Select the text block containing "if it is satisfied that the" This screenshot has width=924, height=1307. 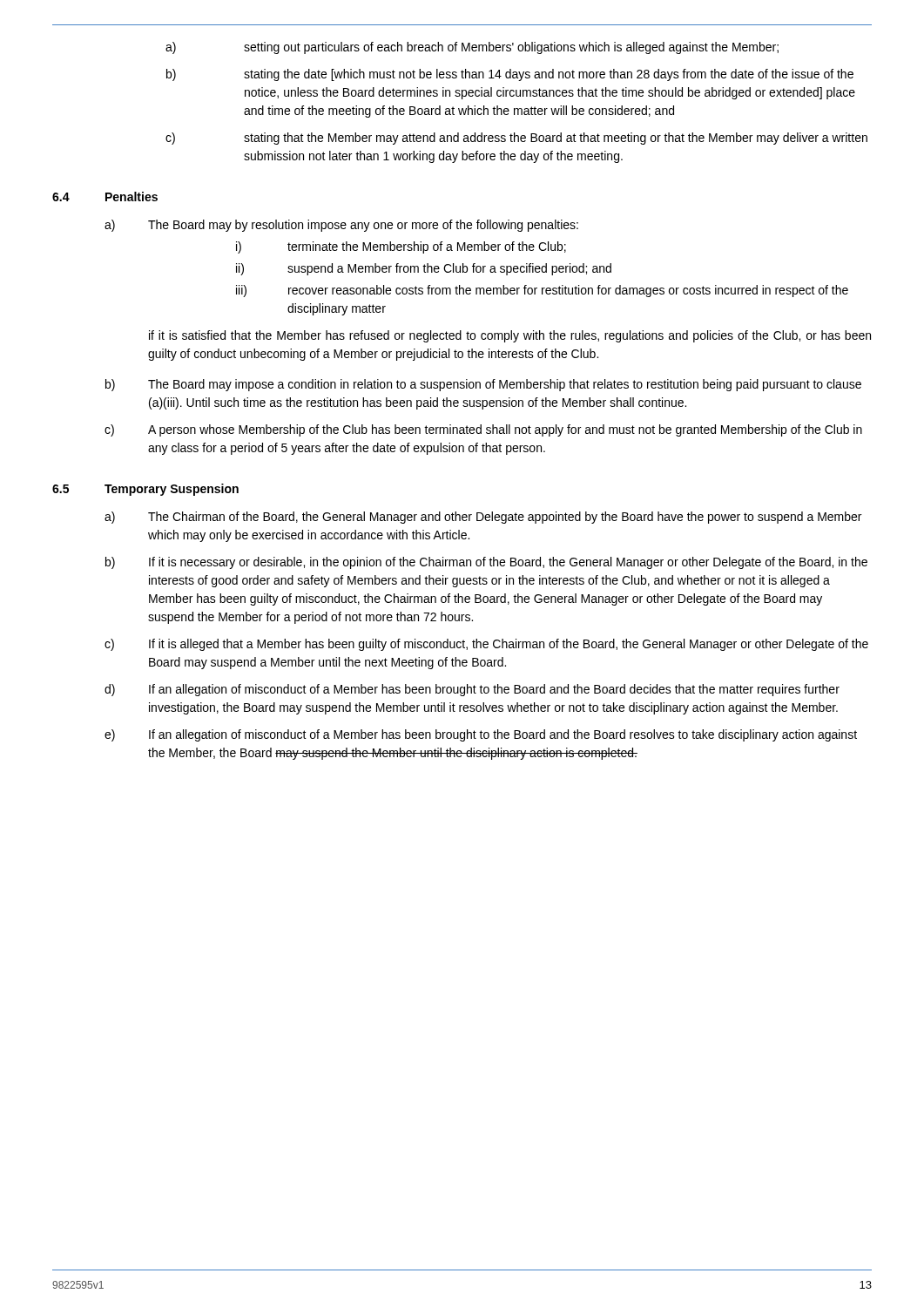click(510, 345)
